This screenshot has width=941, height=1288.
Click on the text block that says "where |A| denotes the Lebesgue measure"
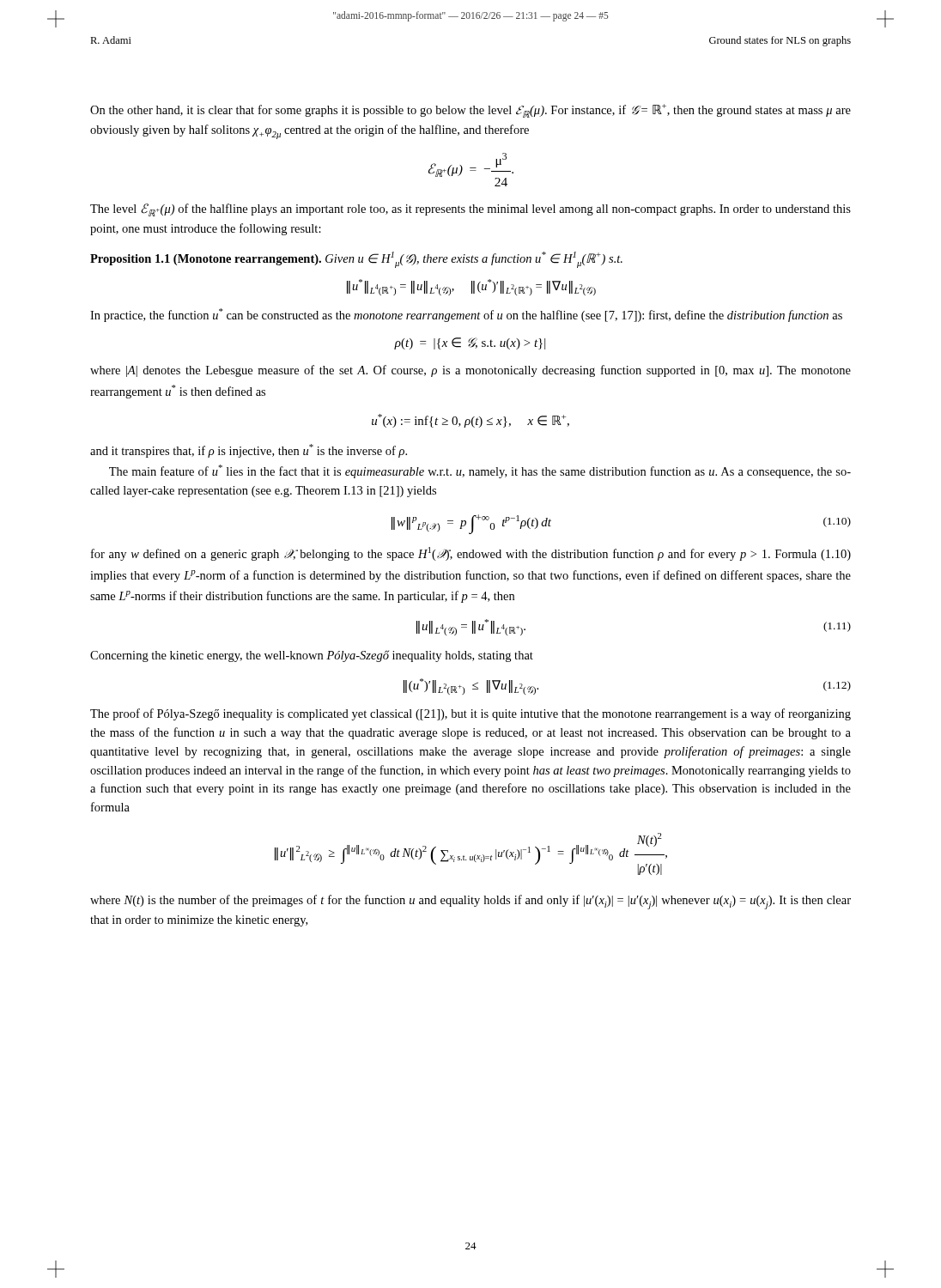coord(470,381)
